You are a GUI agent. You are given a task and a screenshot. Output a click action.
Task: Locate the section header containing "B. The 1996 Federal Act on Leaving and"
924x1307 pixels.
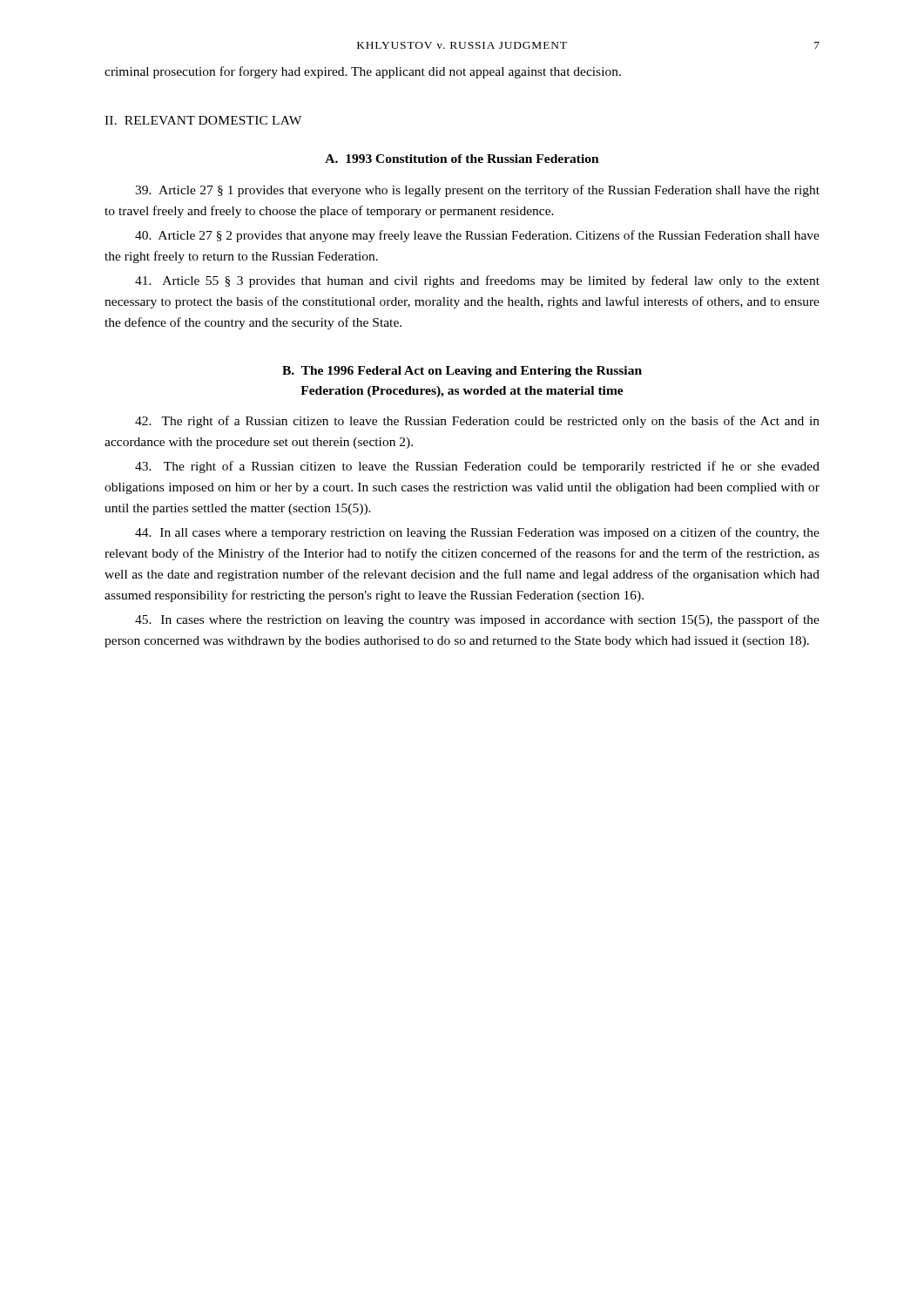(462, 380)
